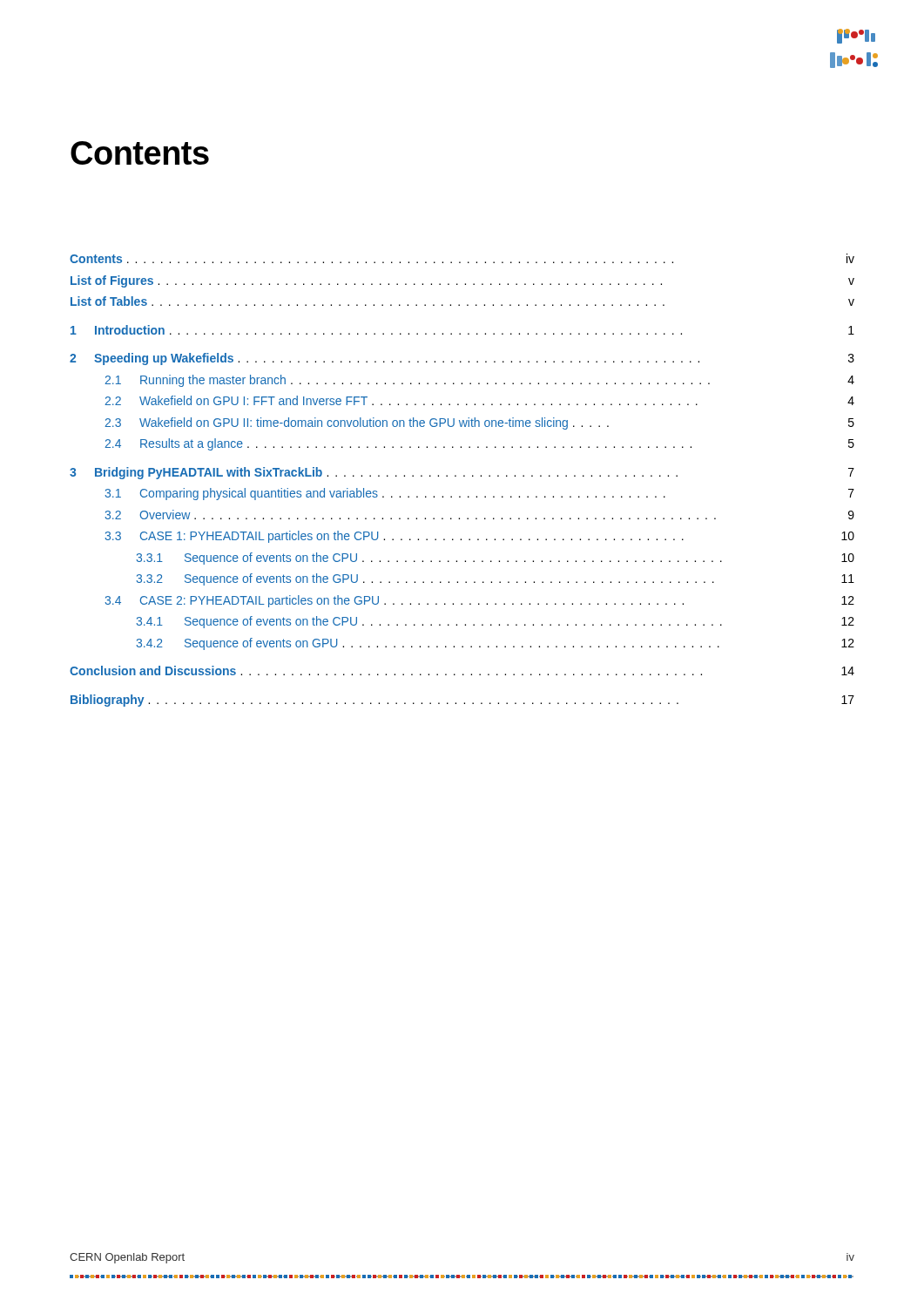Click on the list item with the text "2.4 Results at a glance . . ."
This screenshot has height=1307, width=924.
(479, 444)
